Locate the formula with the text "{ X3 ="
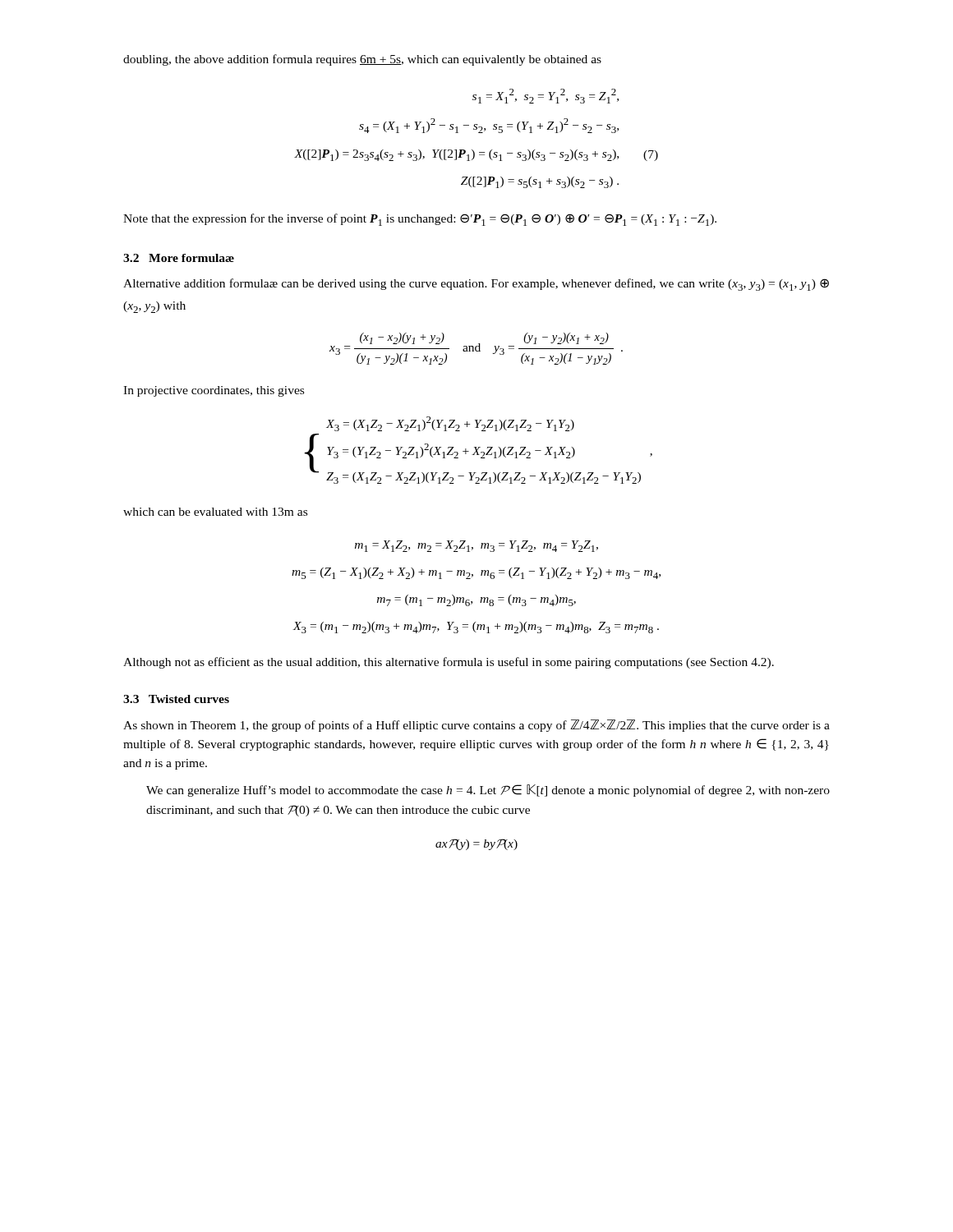Screen dimensions: 1232x953 click(x=476, y=451)
